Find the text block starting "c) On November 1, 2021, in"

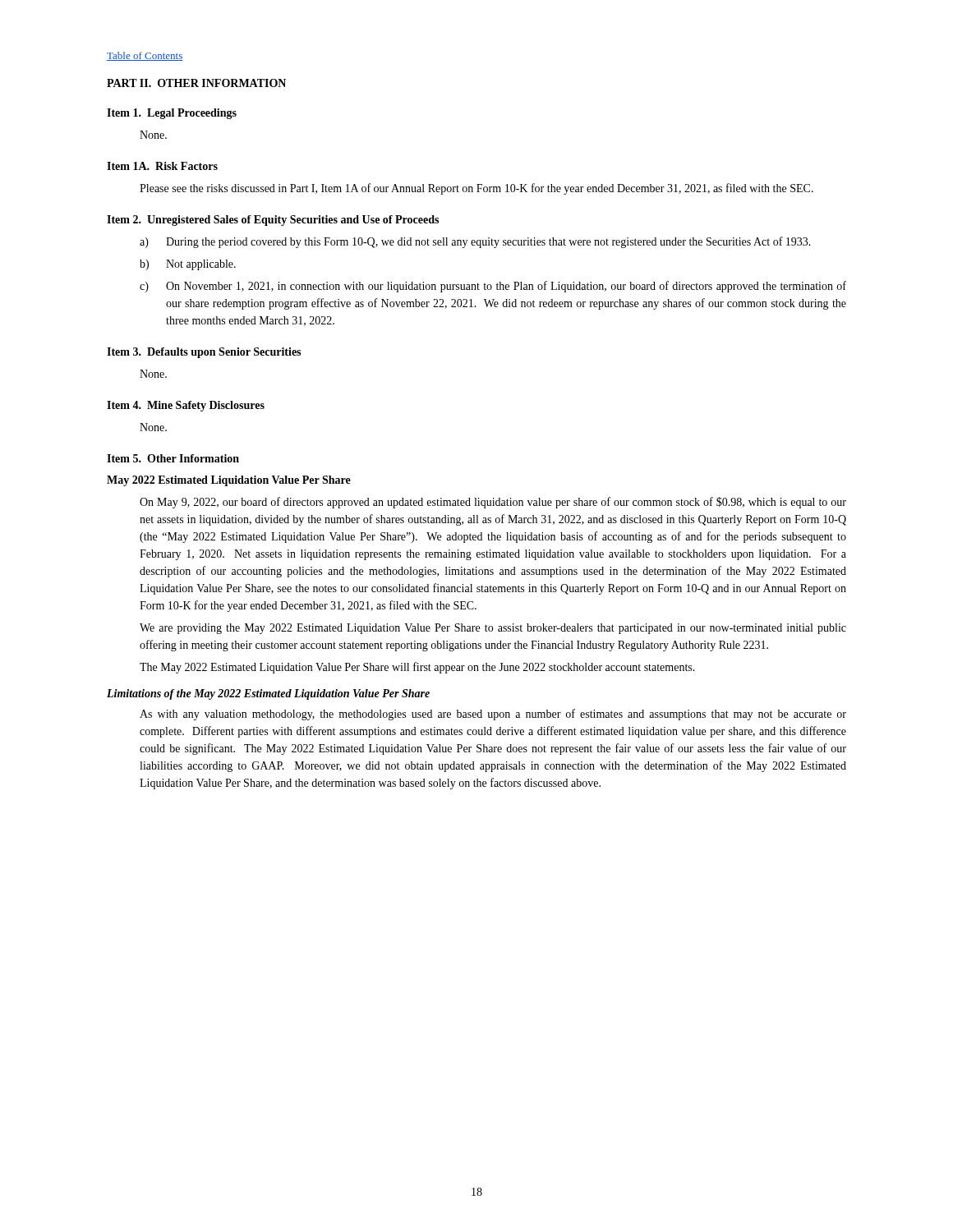[493, 303]
